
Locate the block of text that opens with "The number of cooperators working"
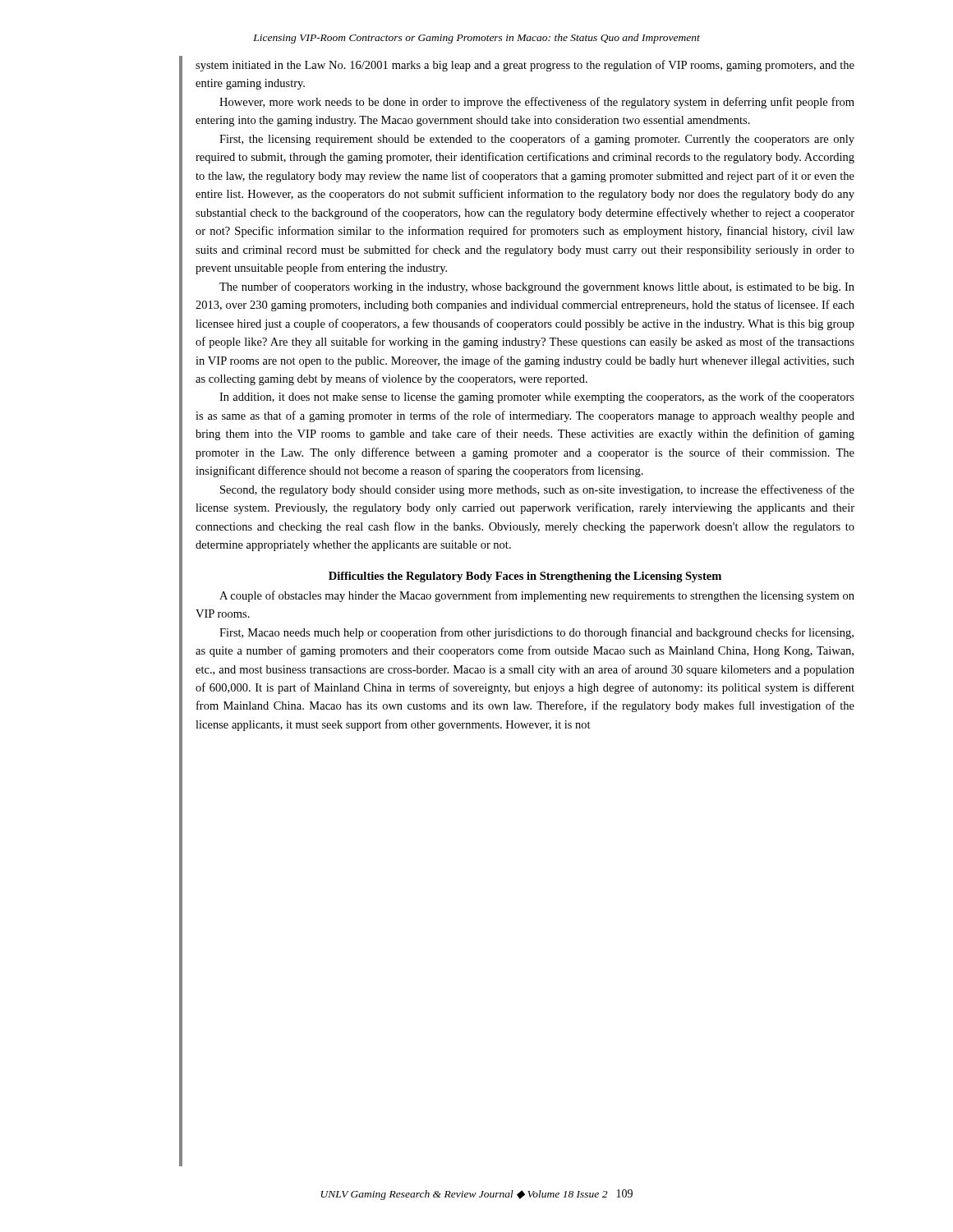pos(525,333)
